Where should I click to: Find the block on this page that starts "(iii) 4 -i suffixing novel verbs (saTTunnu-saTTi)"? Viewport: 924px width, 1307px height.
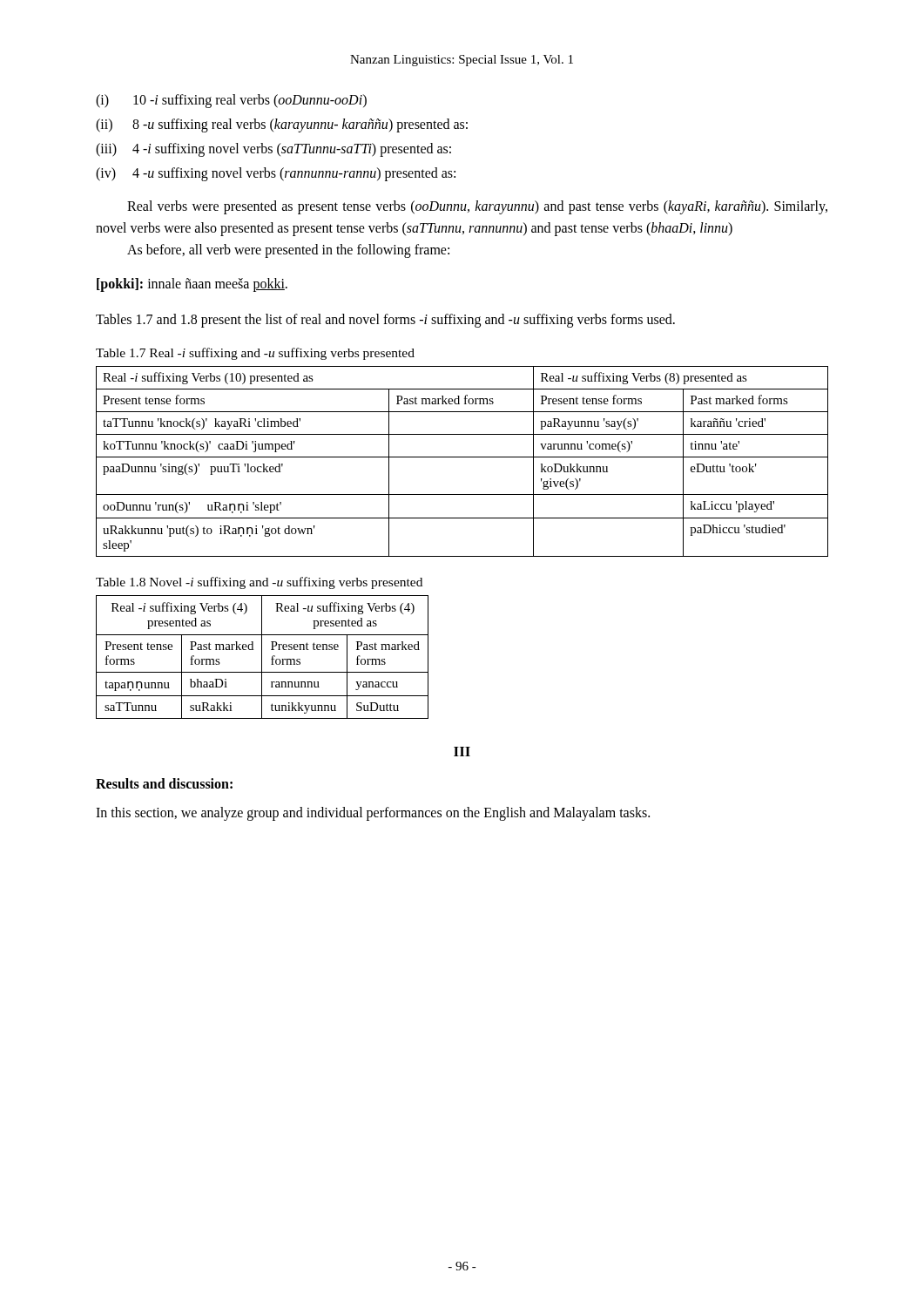[274, 149]
